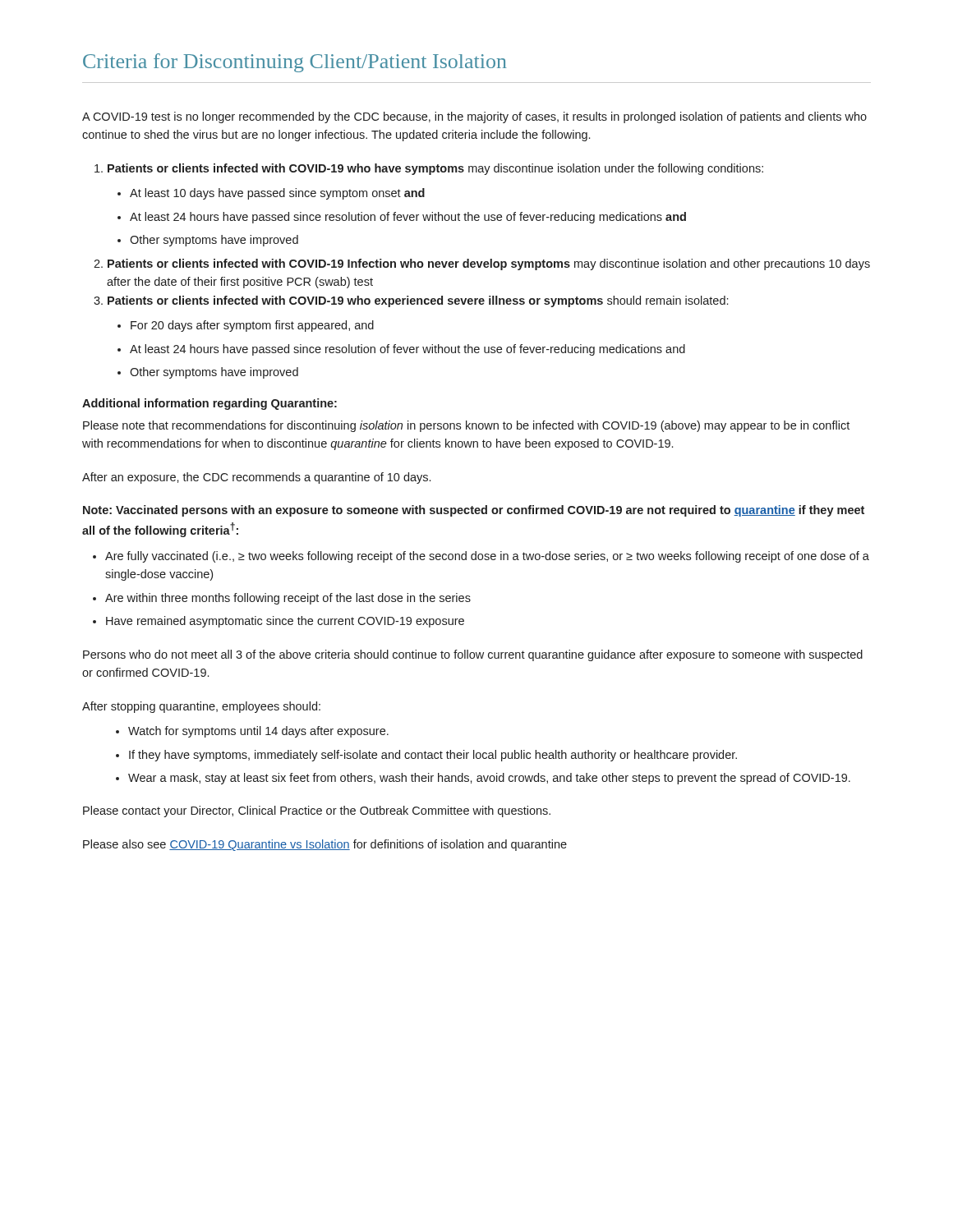Locate the block of text that opens with "Wear a mask, stay at least six feet"
This screenshot has height=1232, width=953.
tap(500, 778)
